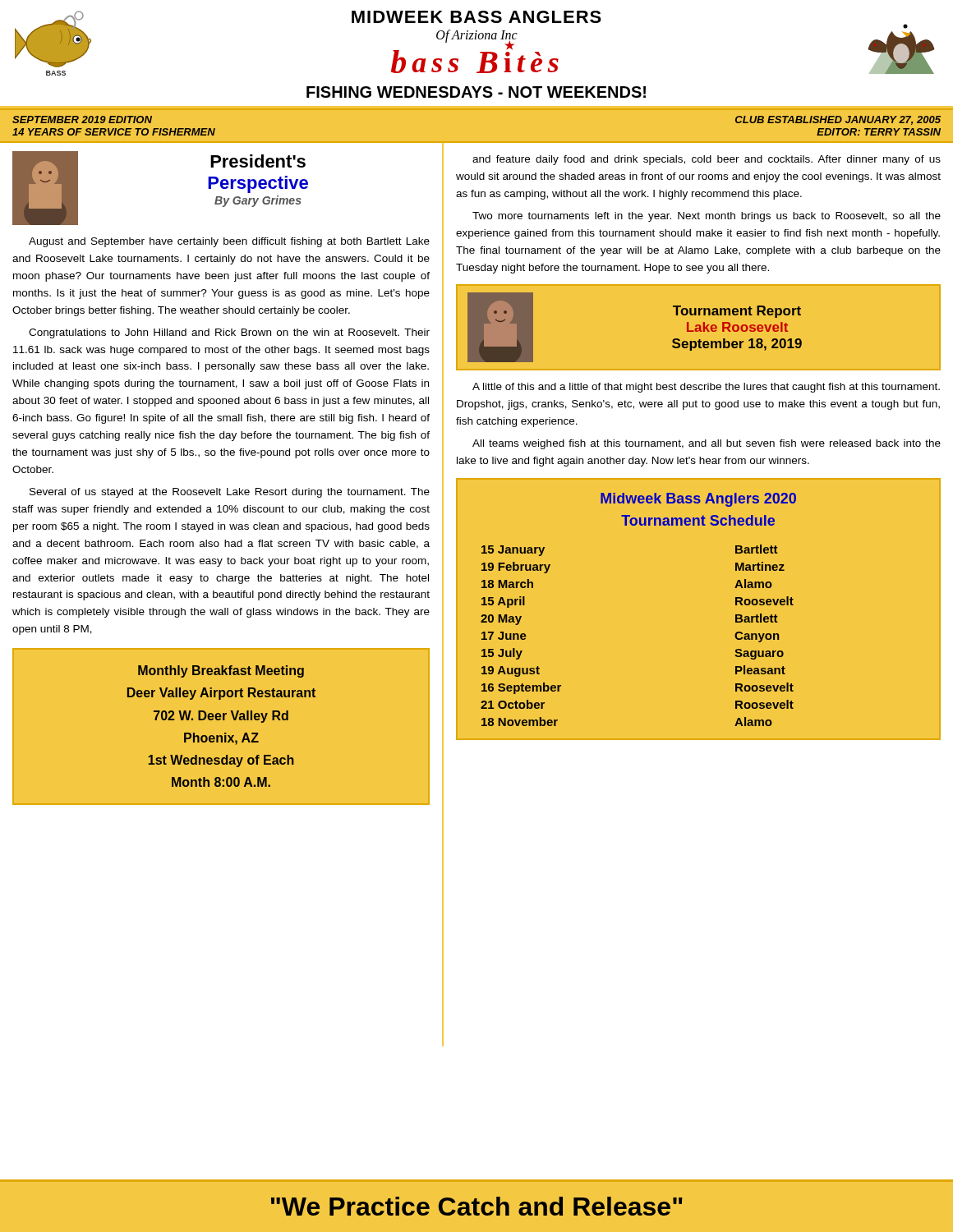Find the text block that reads "August and September"
The image size is (953, 1232).
click(x=221, y=436)
